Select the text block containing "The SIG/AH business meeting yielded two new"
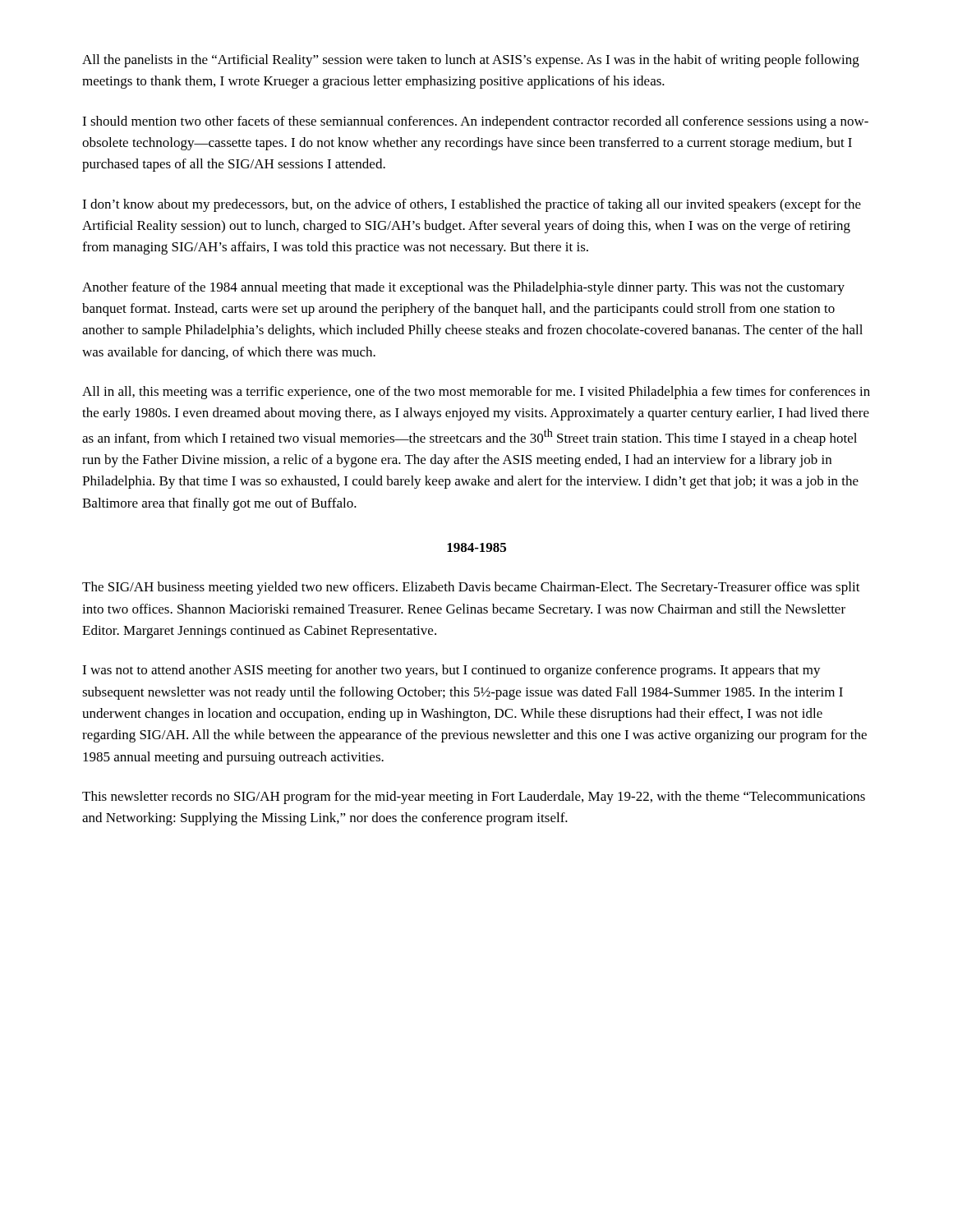 (471, 609)
